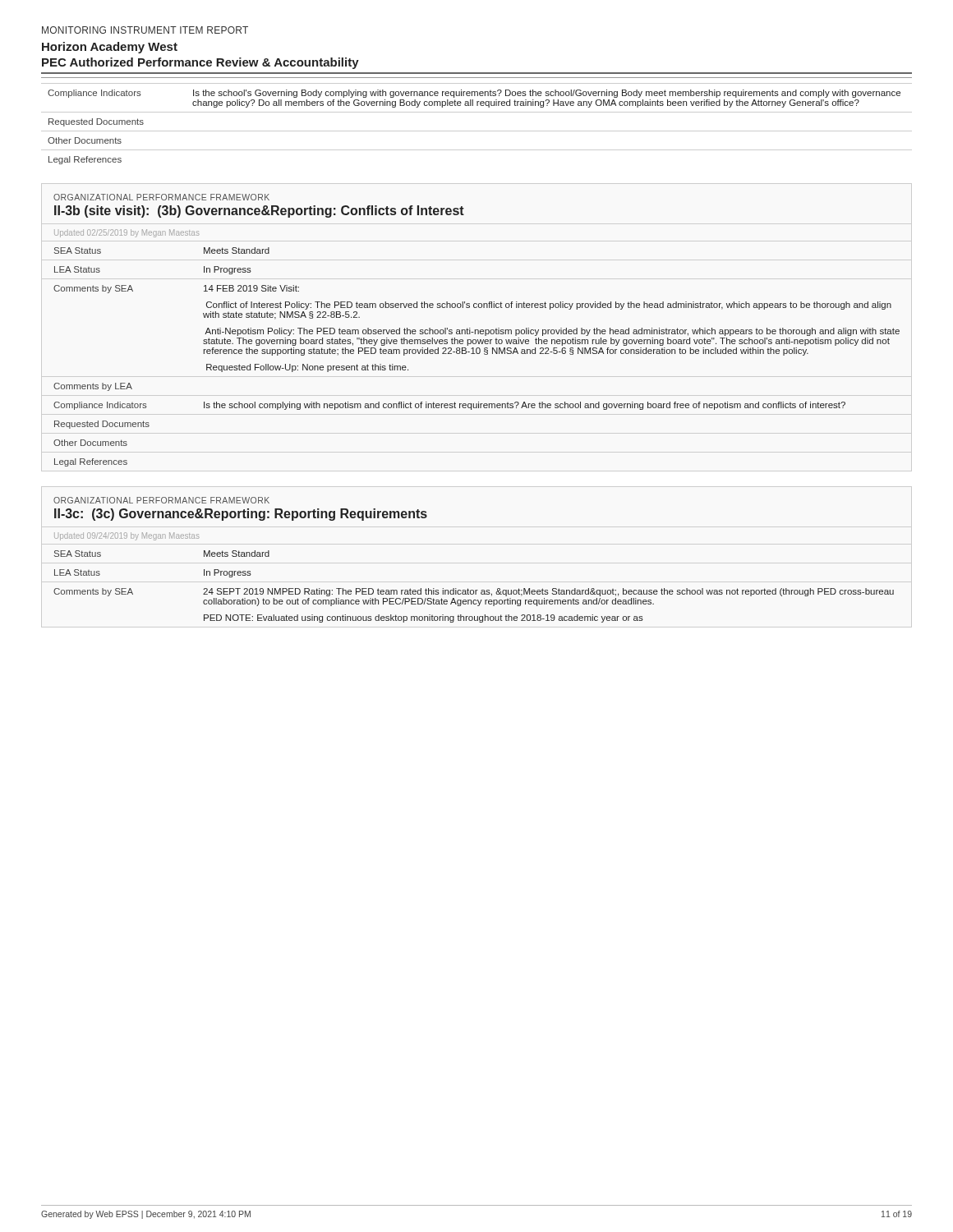Click the section header that begins "ORGANIZATIONAL PERFORMANCE FRAMEWORK II-3b (site"
Screen dimensions: 1232x953
click(161, 197)
